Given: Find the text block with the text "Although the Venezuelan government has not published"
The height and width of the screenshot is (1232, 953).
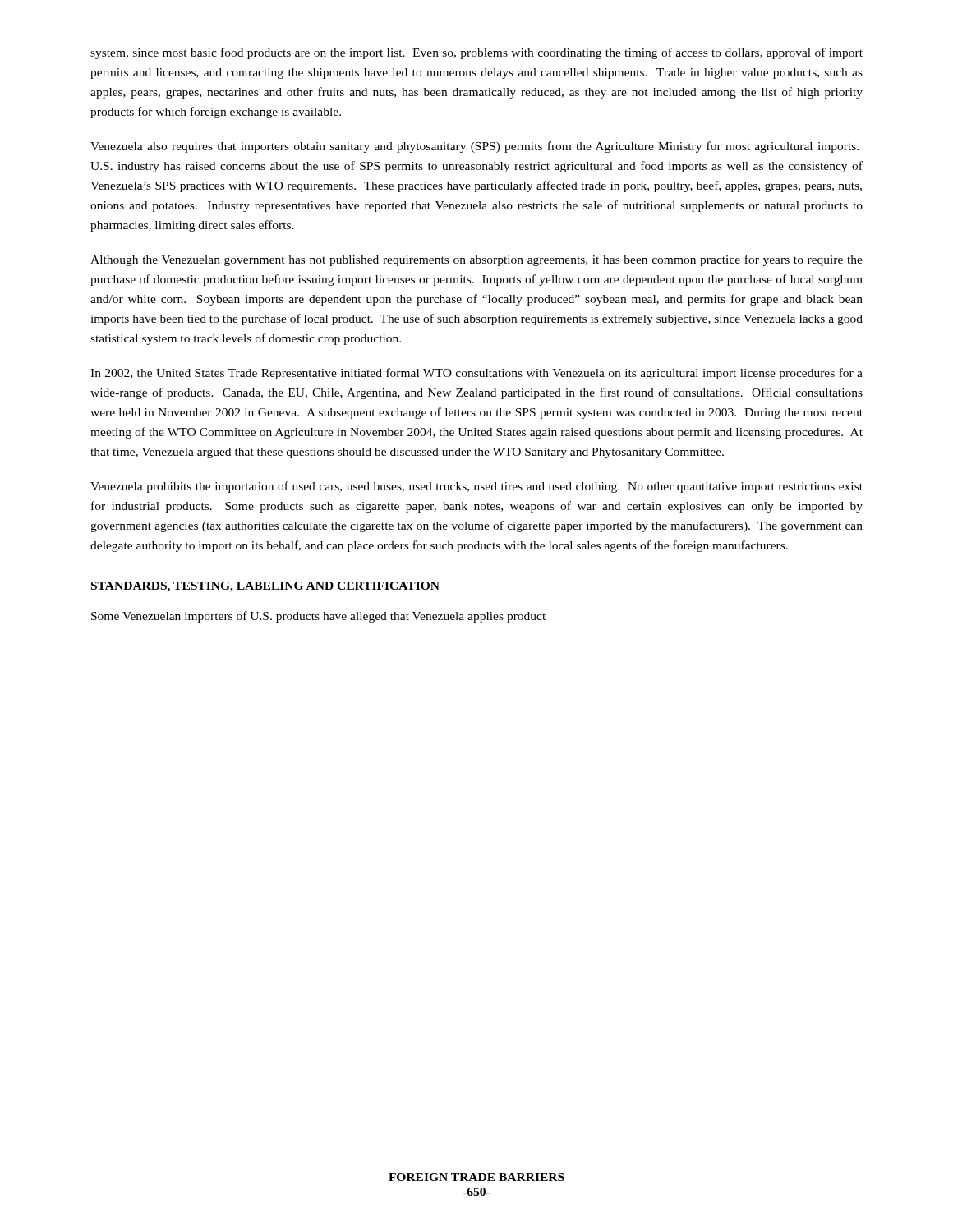Looking at the screenshot, I should tap(476, 299).
